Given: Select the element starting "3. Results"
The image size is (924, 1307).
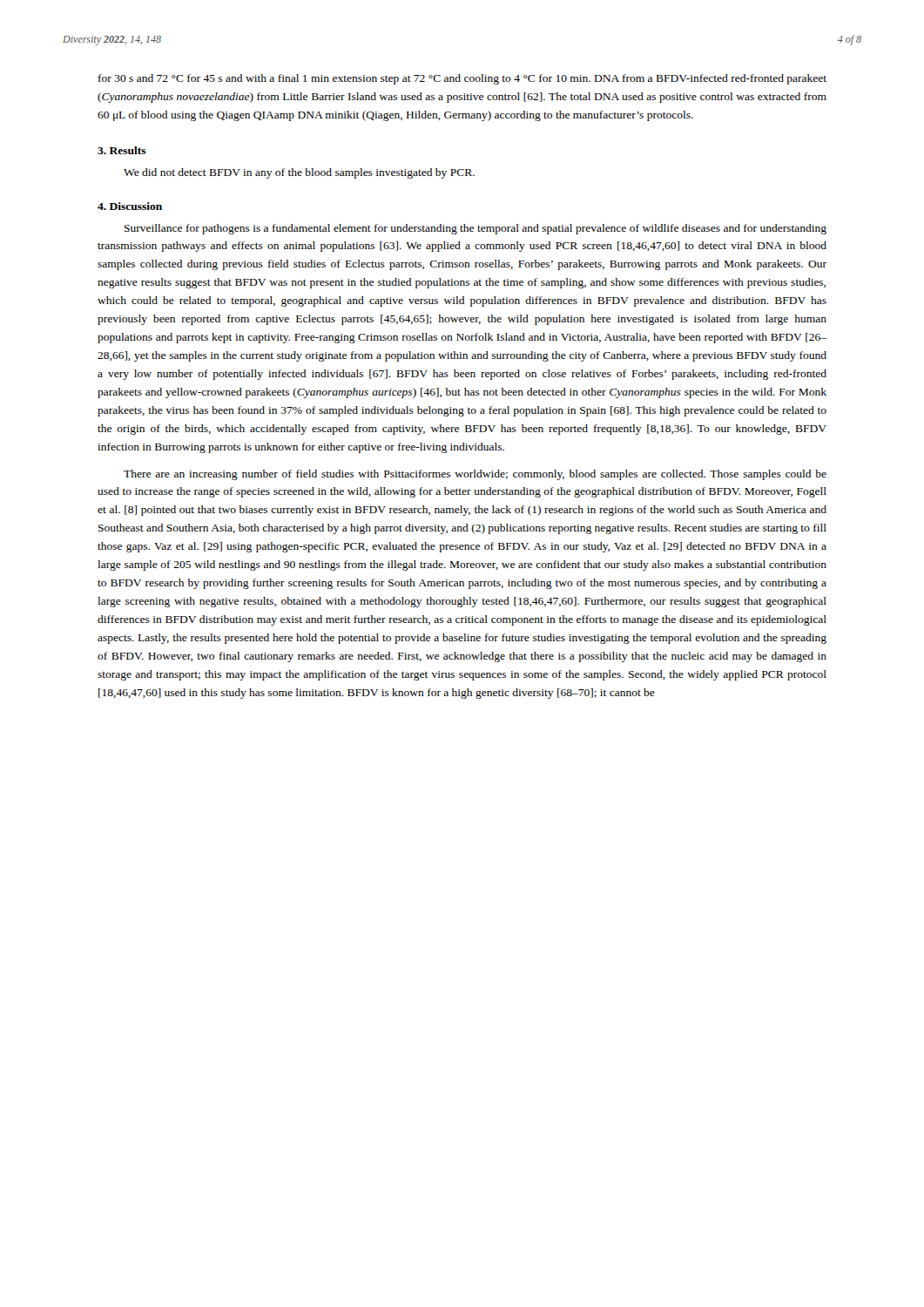Looking at the screenshot, I should point(122,150).
